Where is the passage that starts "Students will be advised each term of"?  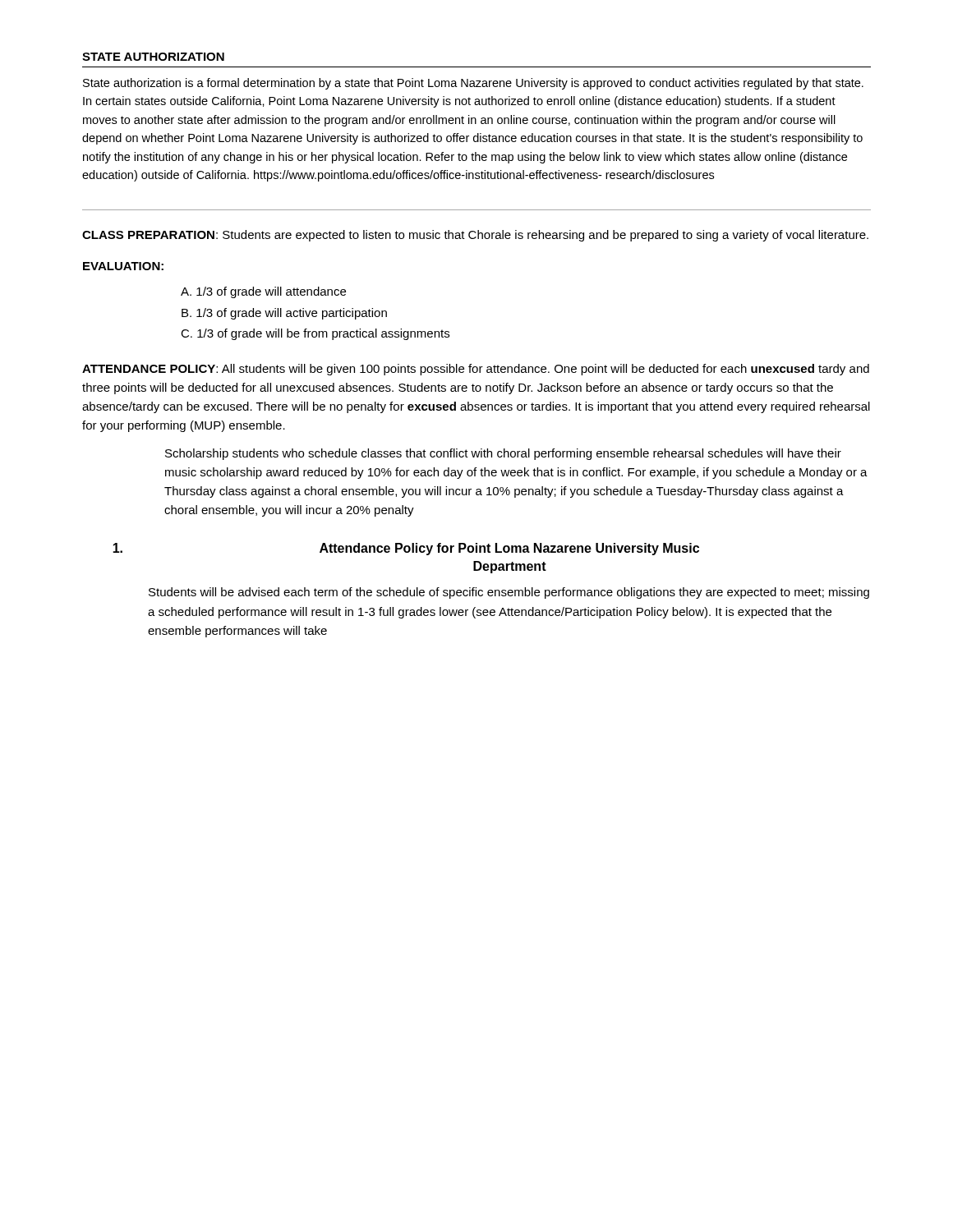pos(509,611)
